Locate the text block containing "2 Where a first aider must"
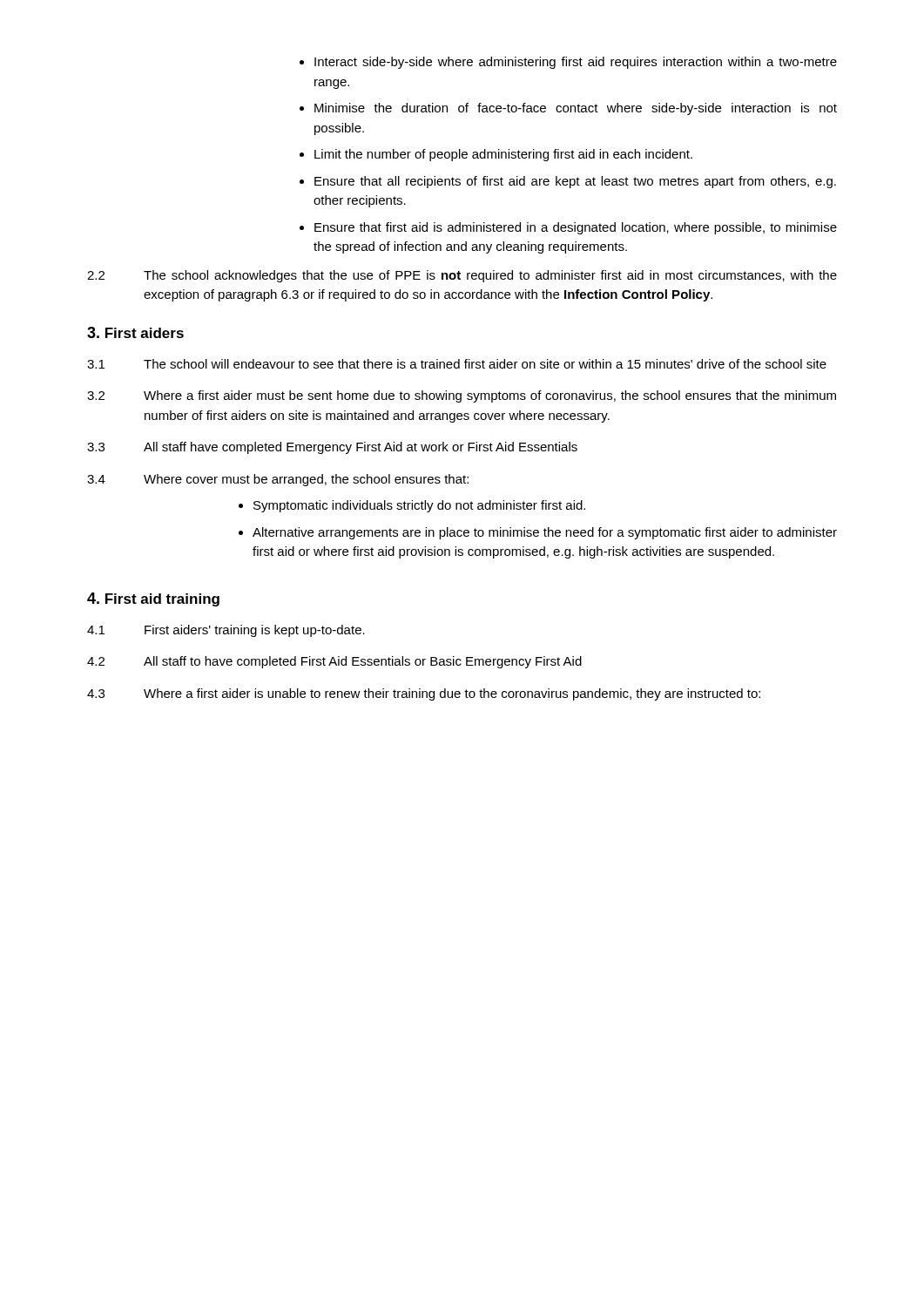The width and height of the screenshot is (924, 1307). (x=462, y=406)
